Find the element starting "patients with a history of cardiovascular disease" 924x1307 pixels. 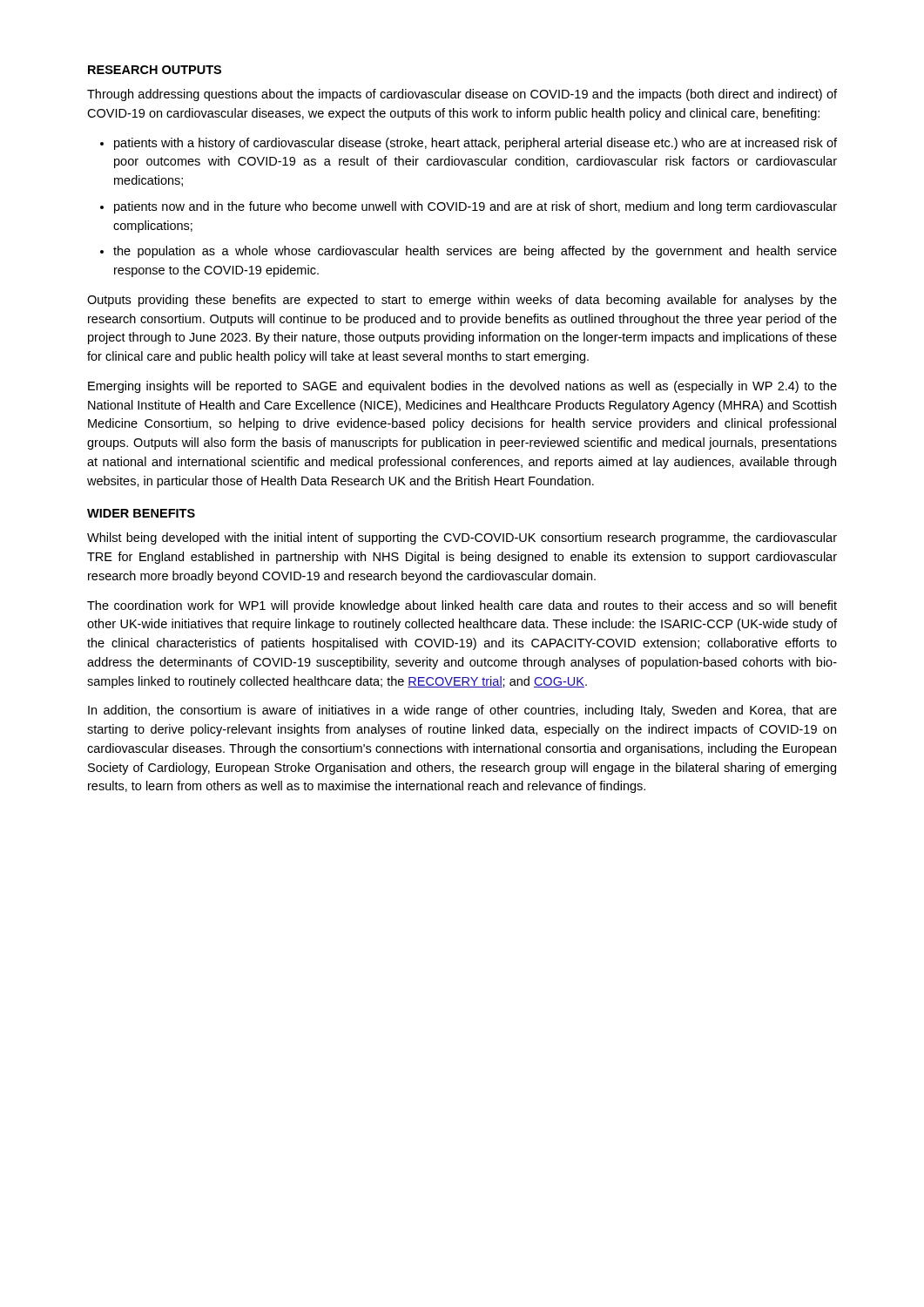point(475,161)
